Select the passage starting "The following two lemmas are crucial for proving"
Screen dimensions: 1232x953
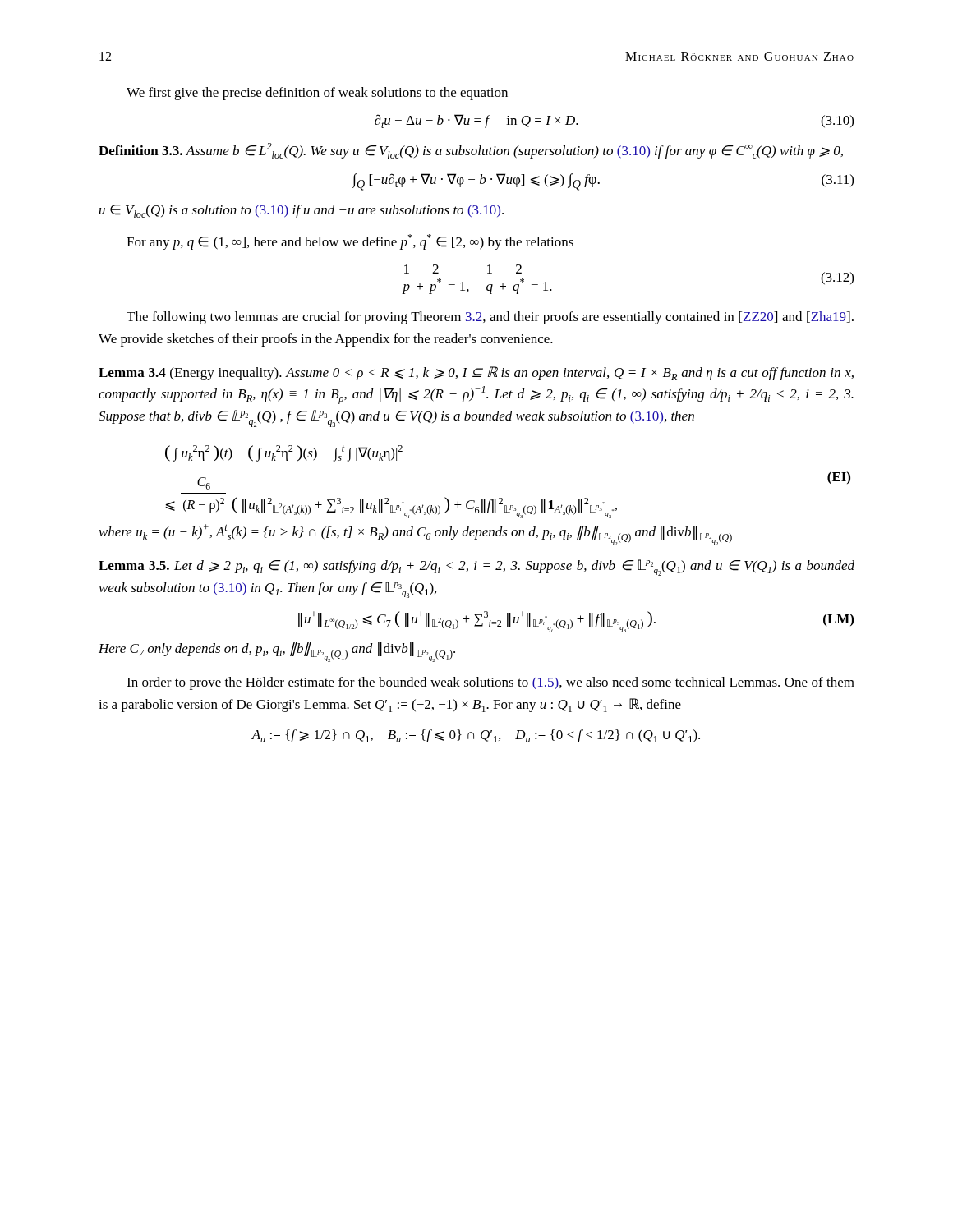click(x=476, y=328)
